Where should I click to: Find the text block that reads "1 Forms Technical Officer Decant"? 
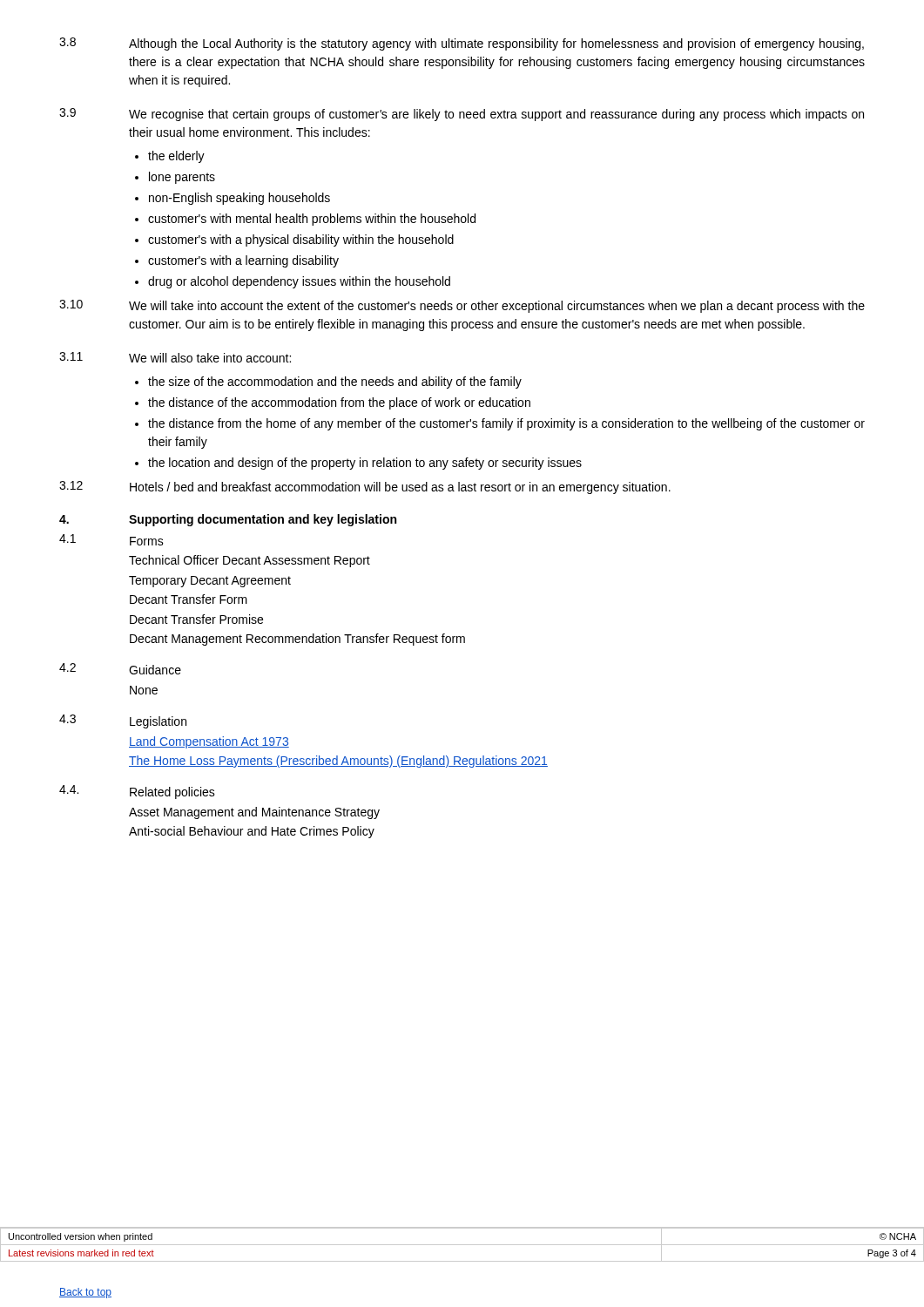pos(62,541)
